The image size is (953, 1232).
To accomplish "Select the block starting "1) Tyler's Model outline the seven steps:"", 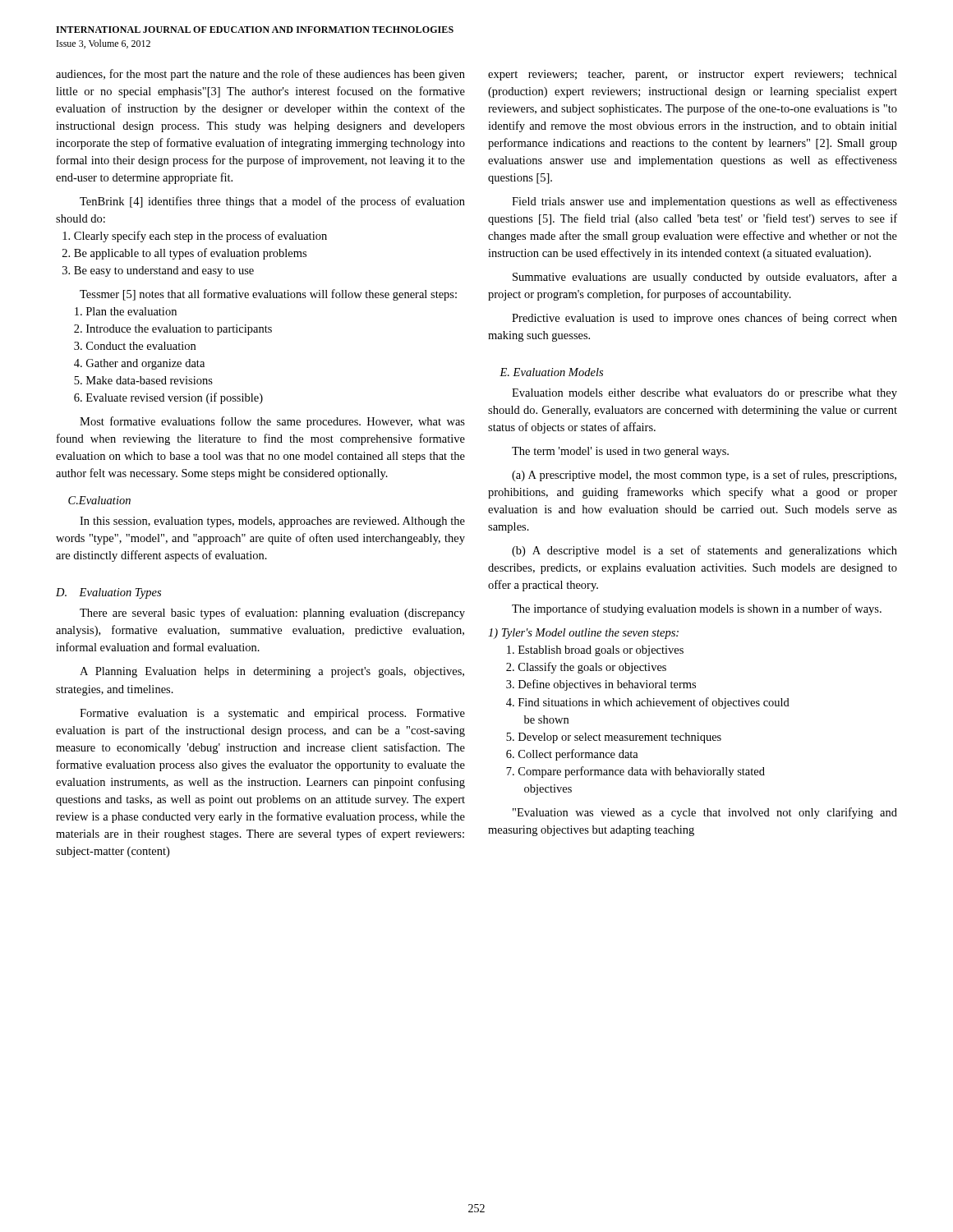I will [x=584, y=633].
